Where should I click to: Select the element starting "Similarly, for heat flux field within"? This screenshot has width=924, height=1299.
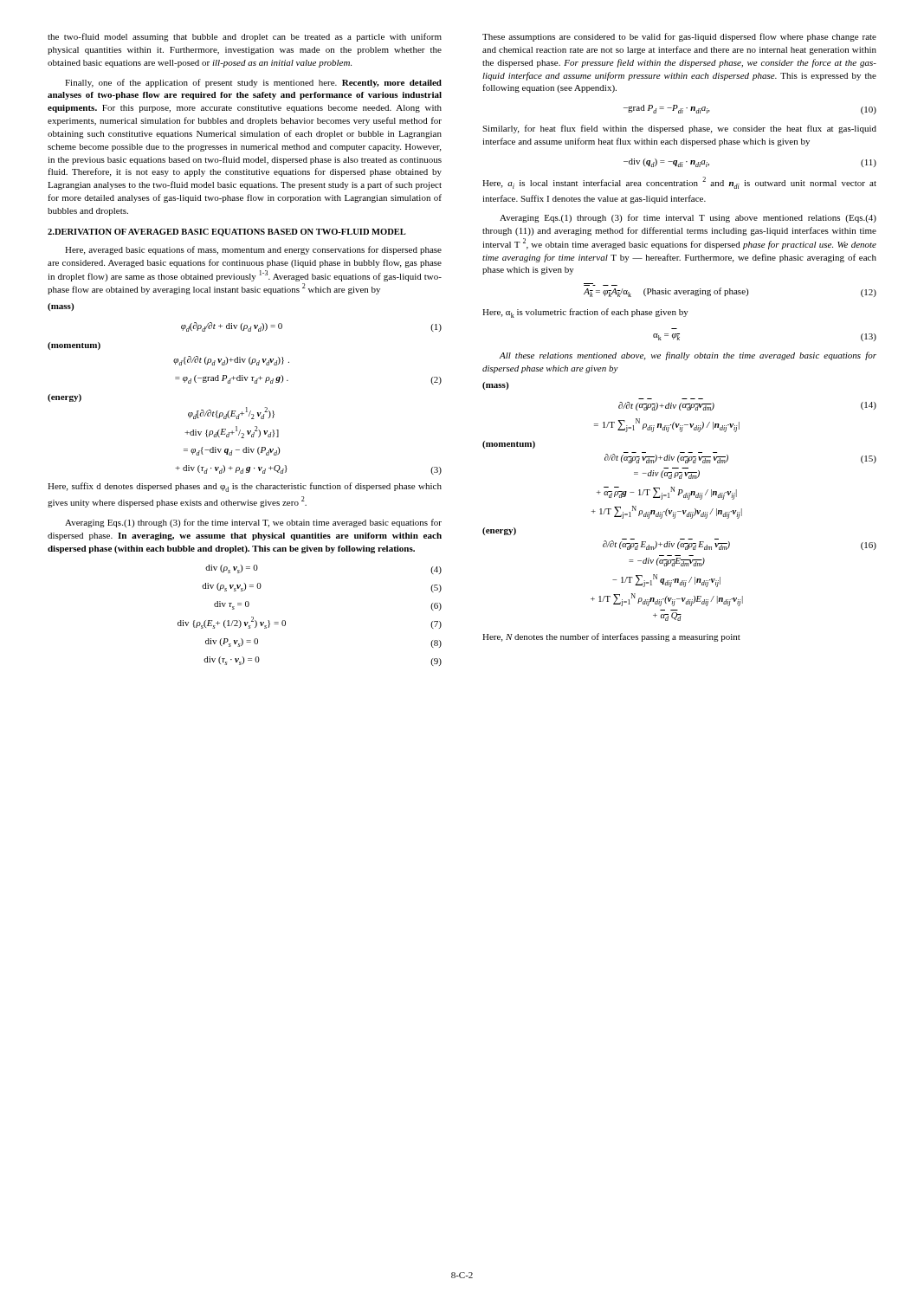point(679,135)
